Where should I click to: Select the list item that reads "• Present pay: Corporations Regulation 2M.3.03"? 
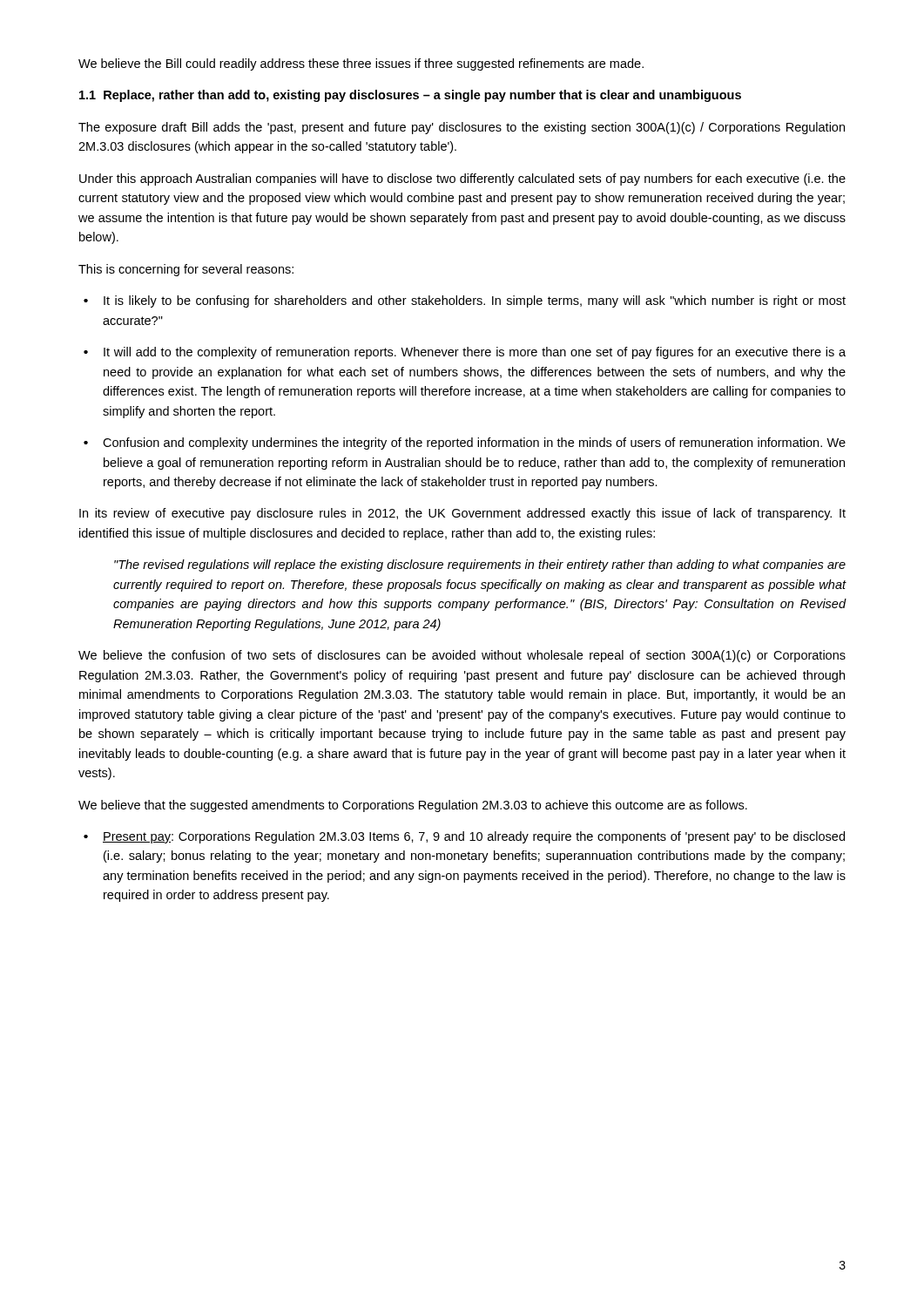click(465, 865)
